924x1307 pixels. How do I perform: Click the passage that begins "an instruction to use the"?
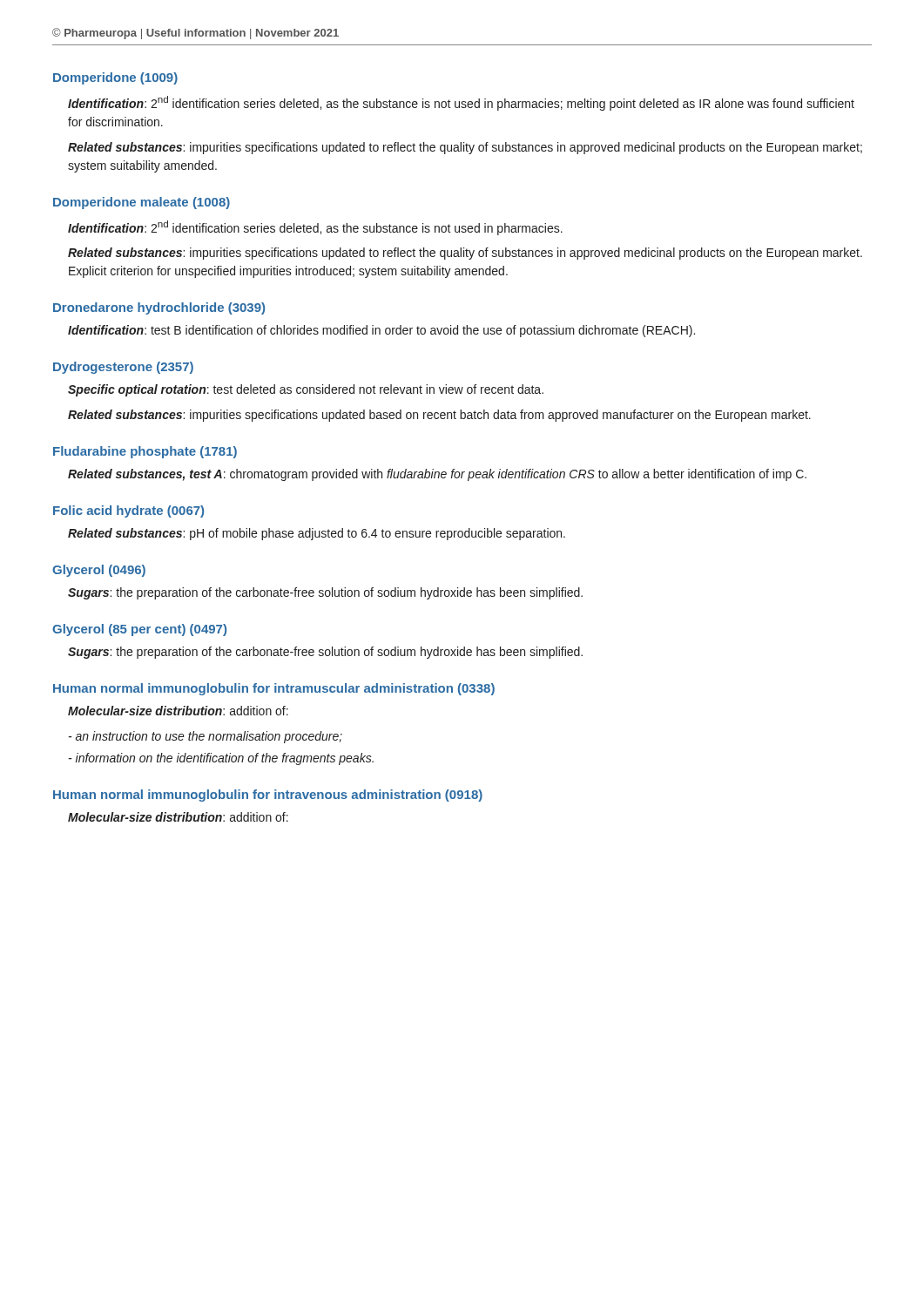click(x=205, y=737)
